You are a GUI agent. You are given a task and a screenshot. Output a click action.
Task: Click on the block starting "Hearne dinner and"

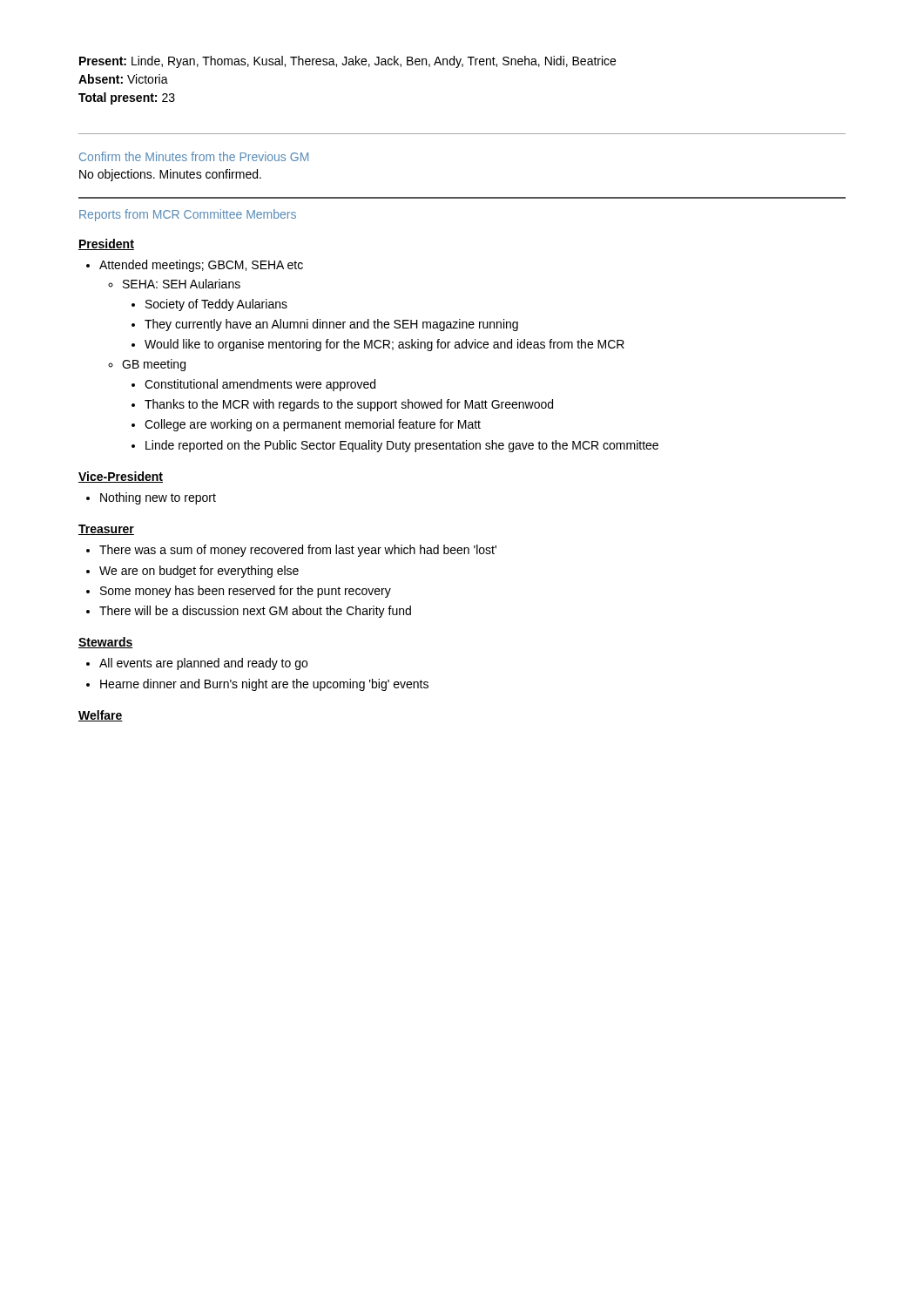(x=264, y=684)
